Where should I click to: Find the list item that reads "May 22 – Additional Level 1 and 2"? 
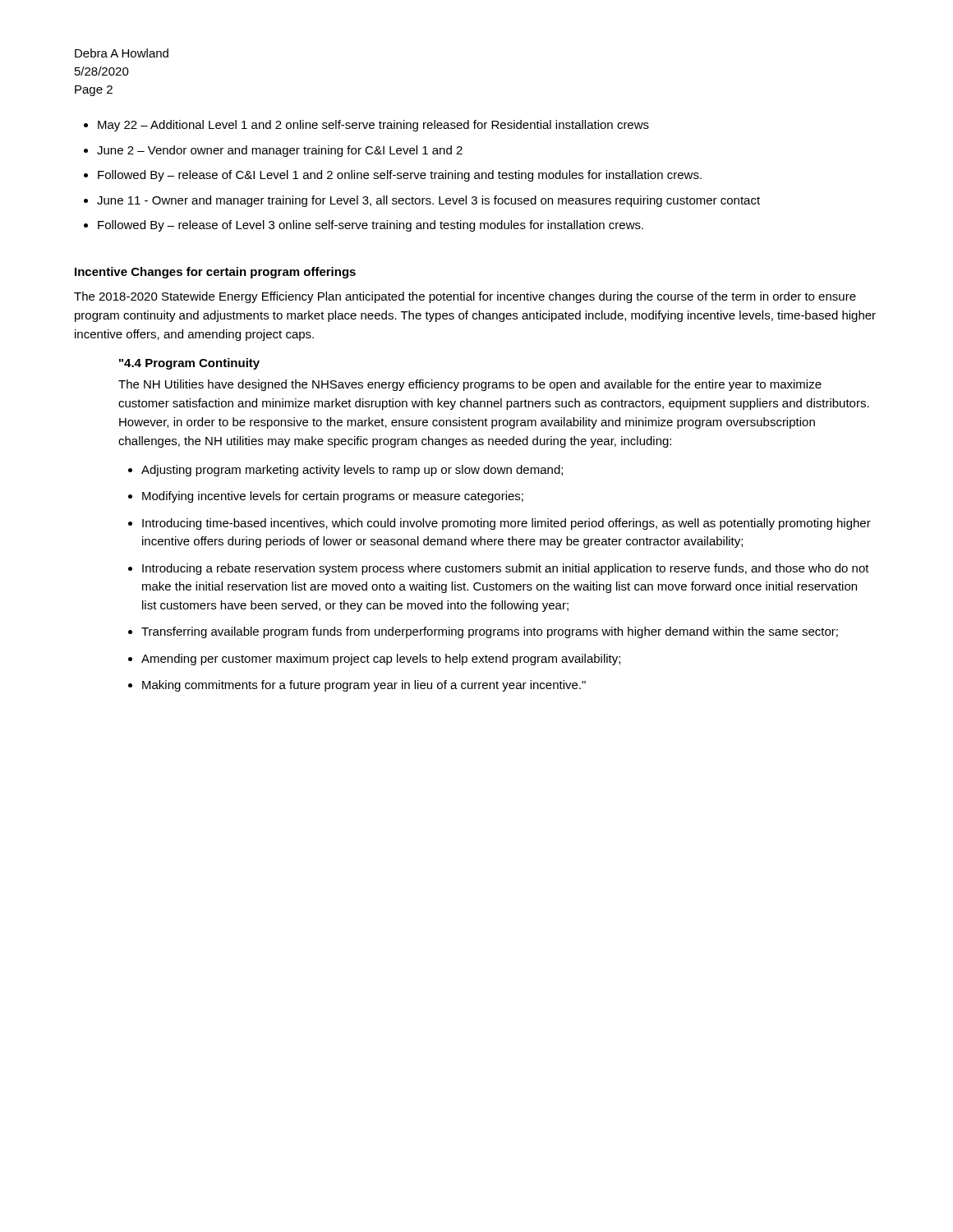373,125
